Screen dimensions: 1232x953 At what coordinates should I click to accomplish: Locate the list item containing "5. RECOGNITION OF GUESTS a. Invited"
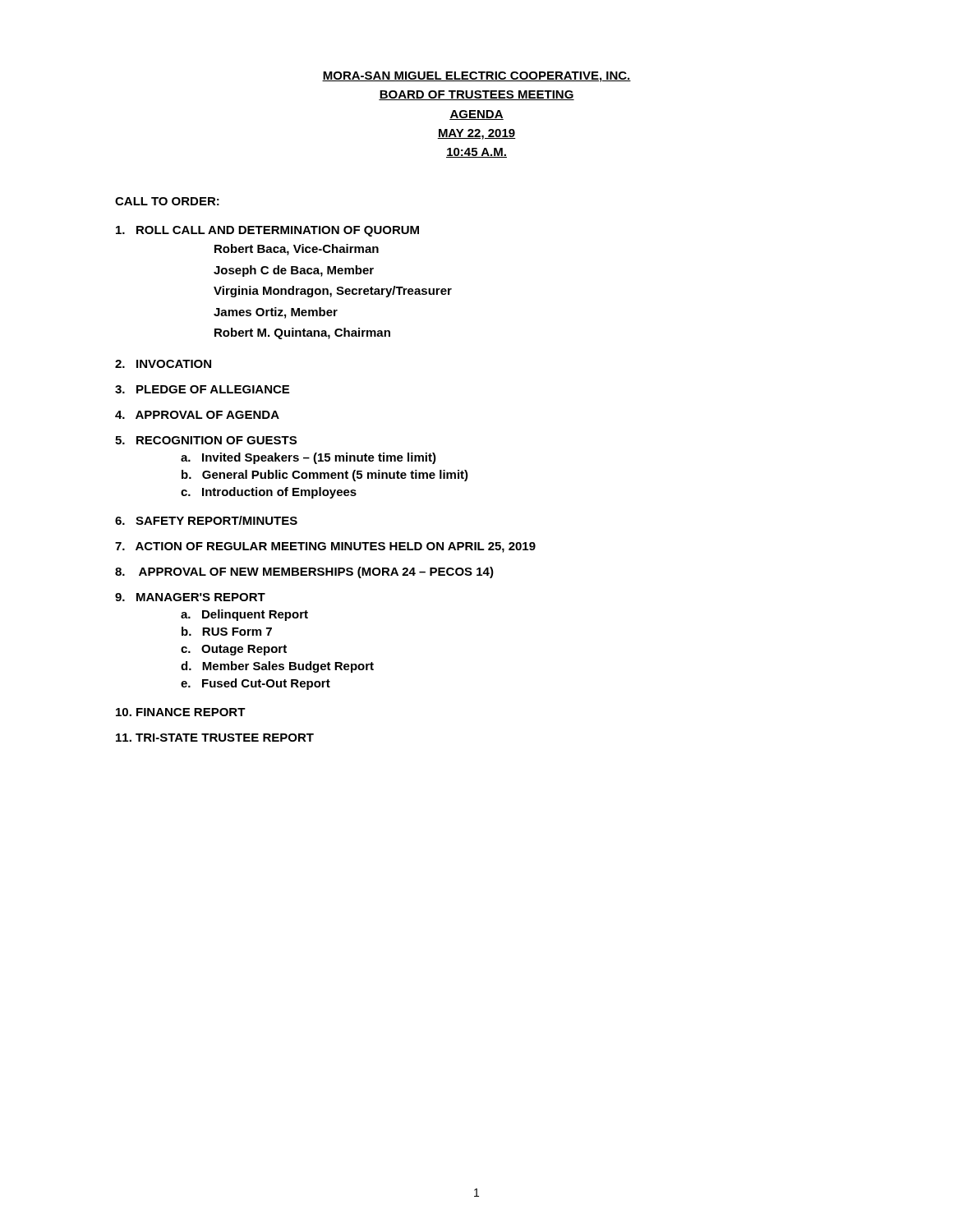coord(476,467)
